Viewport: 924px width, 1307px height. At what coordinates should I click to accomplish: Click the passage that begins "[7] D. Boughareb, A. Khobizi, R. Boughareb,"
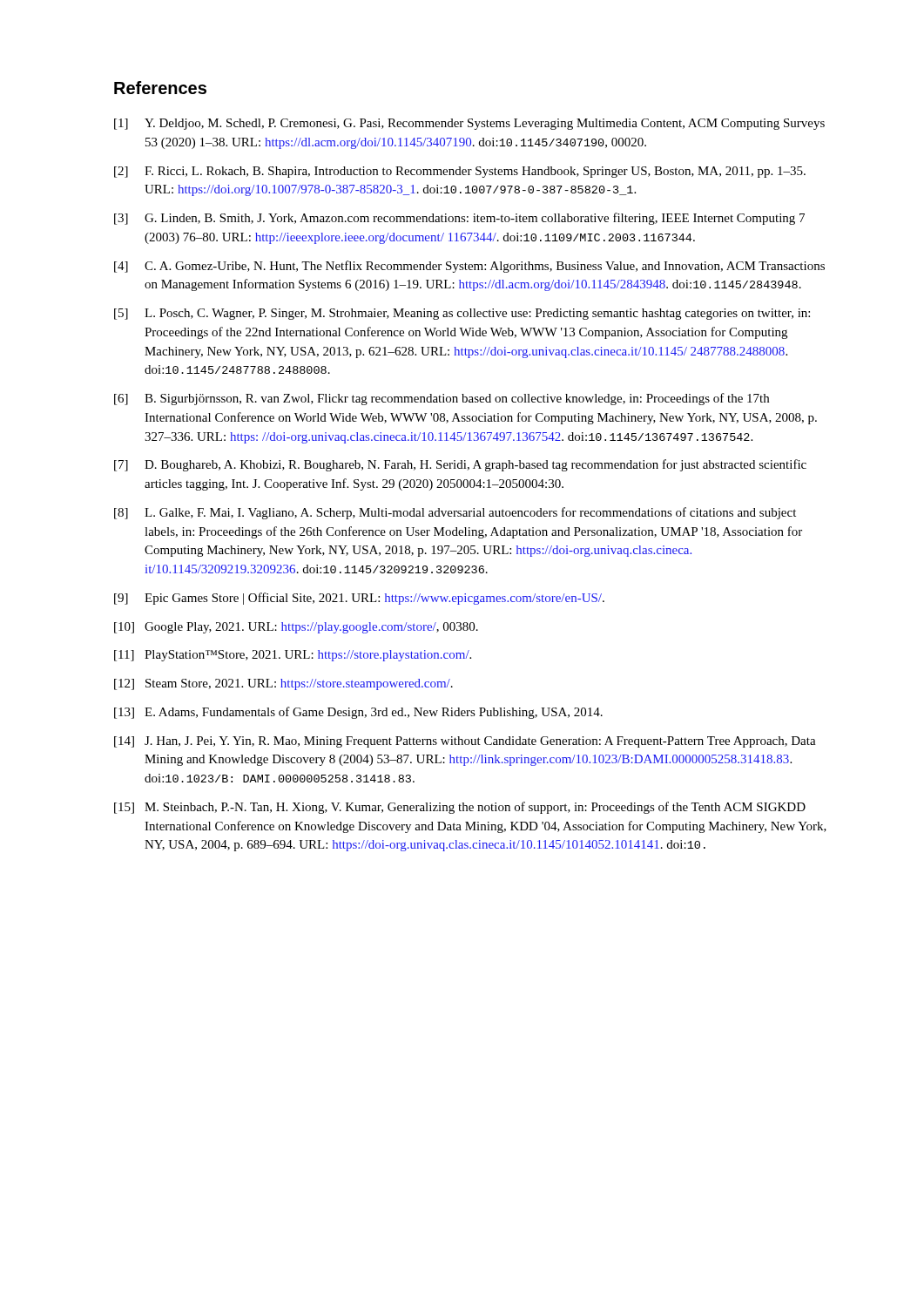[471, 475]
